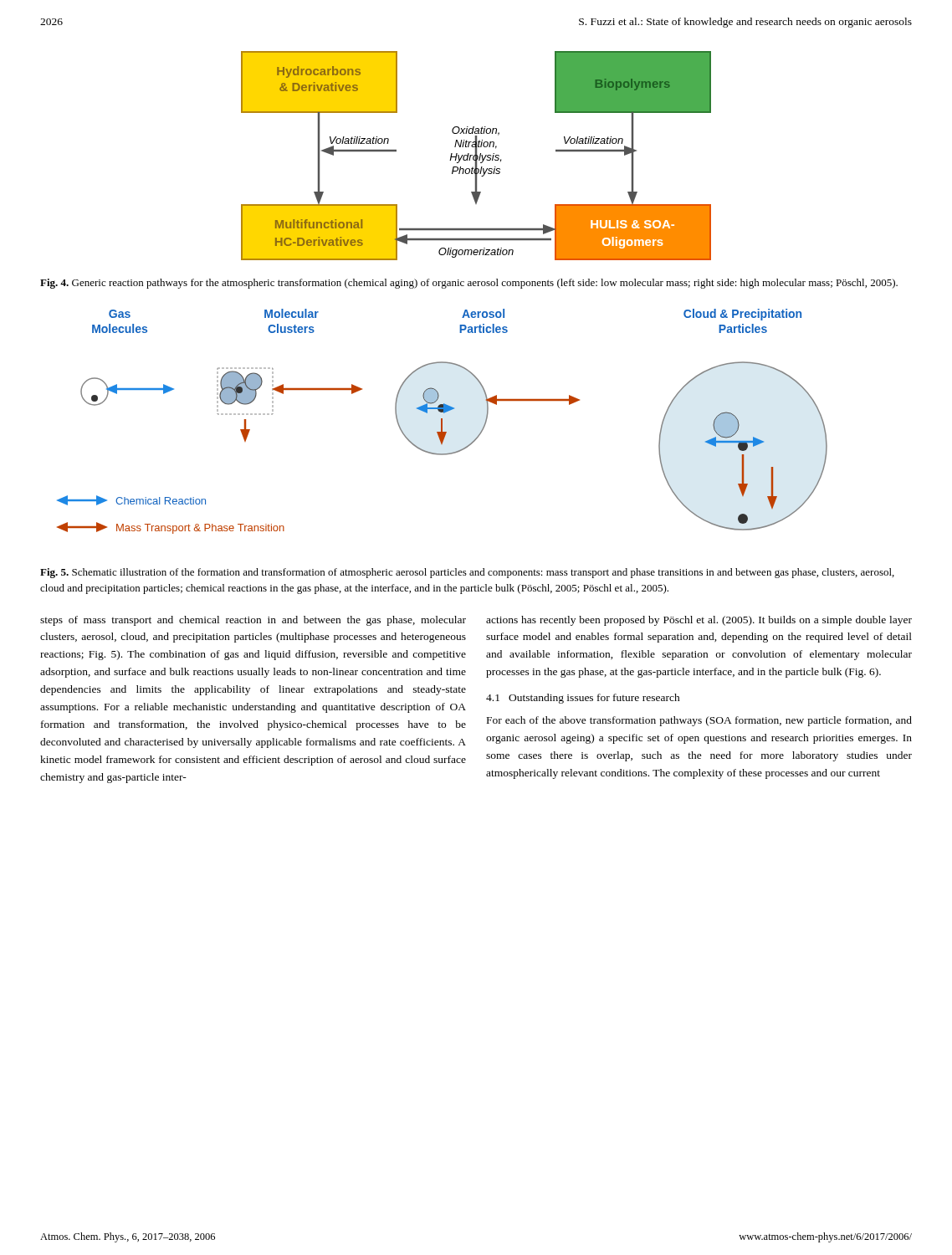Locate the section header containing "4.1 Outstanding issues for future"
Image resolution: width=952 pixels, height=1255 pixels.
[583, 698]
